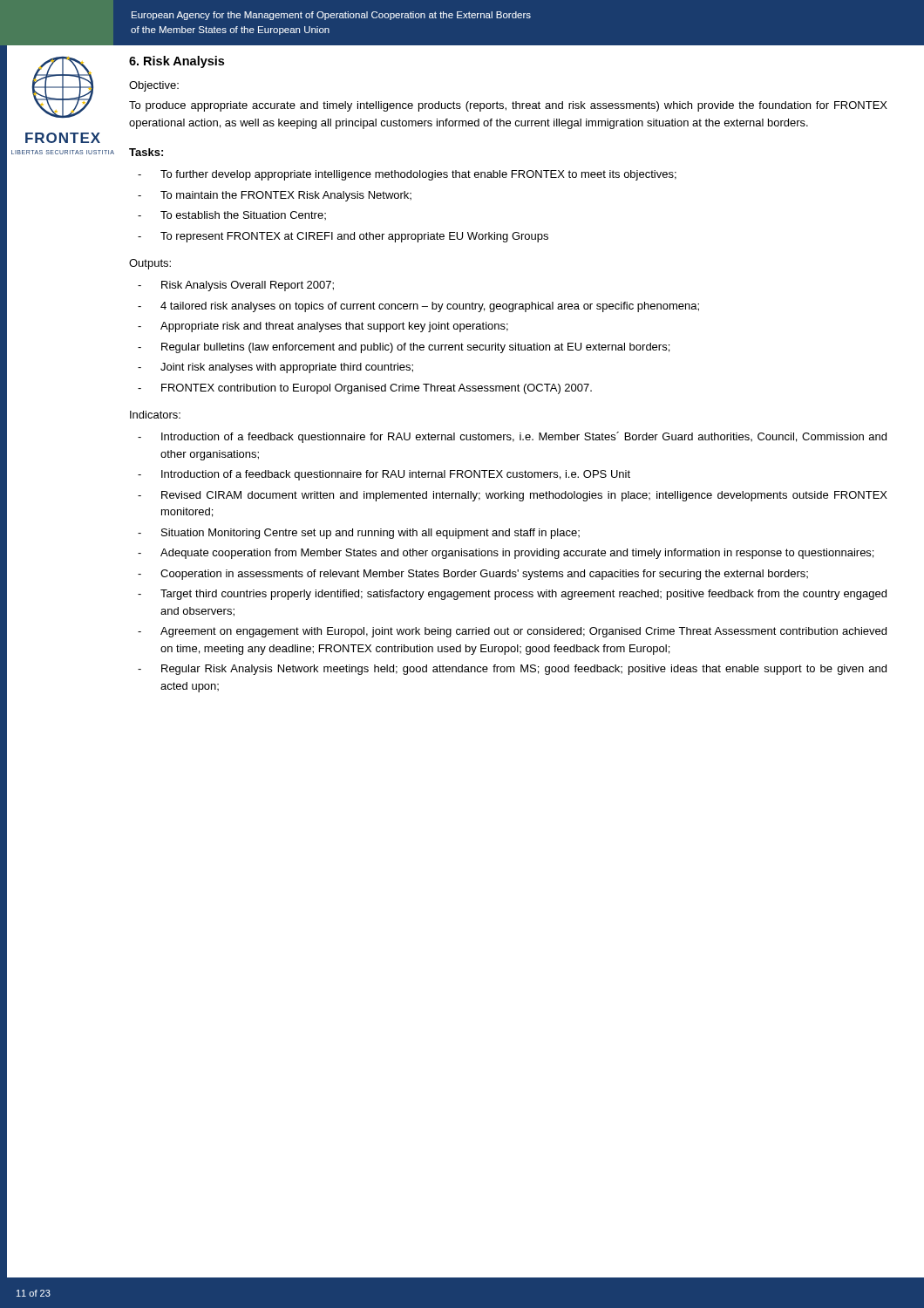Navigate to the block starting "- 4 tailored risk analyses on topics of"
Viewport: 924px width, 1308px height.
click(x=508, y=306)
